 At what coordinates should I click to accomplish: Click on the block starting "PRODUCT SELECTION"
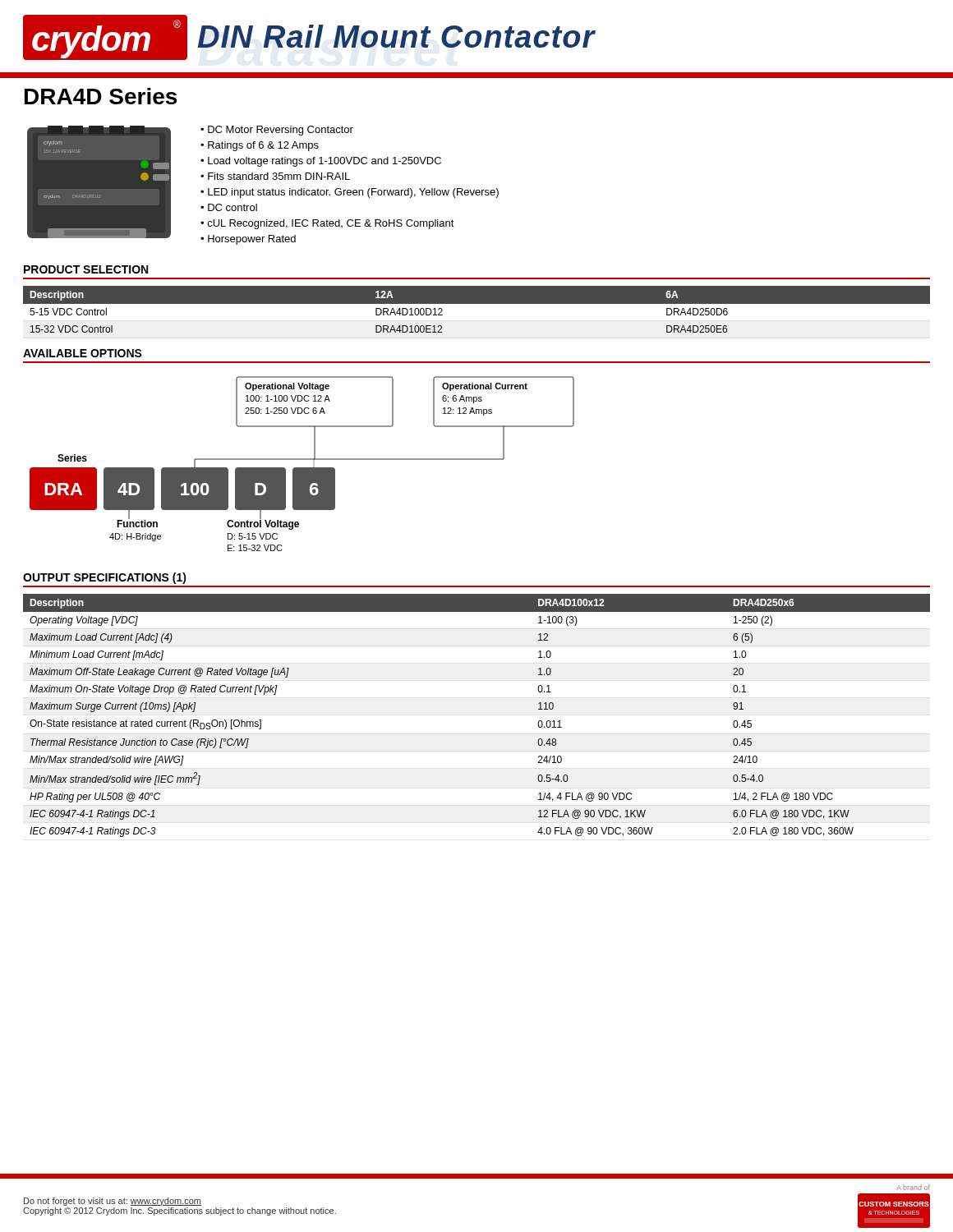pos(86,269)
